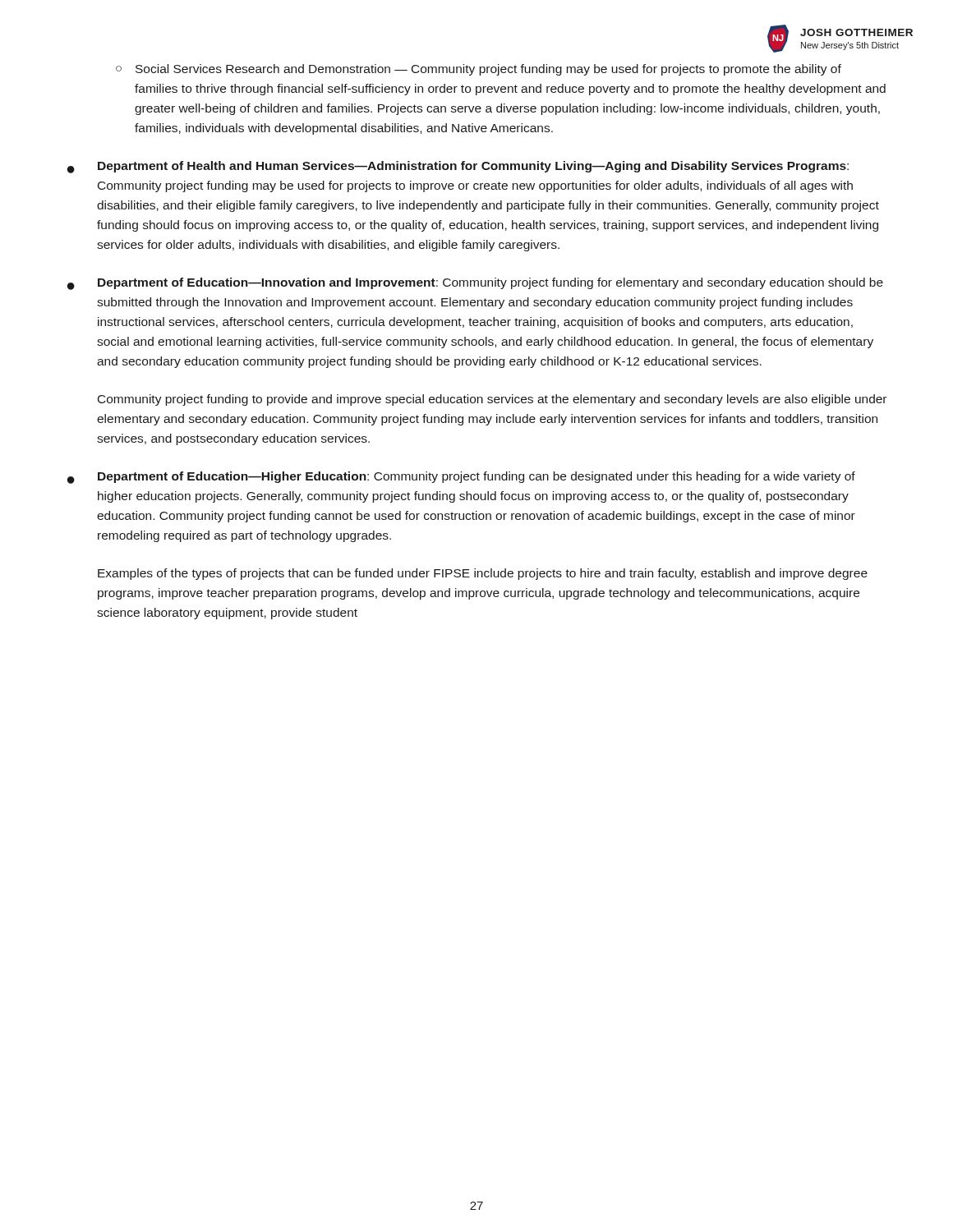Select the passage starting "Community project funding to provide and"
This screenshot has width=953, height=1232.
click(x=492, y=419)
